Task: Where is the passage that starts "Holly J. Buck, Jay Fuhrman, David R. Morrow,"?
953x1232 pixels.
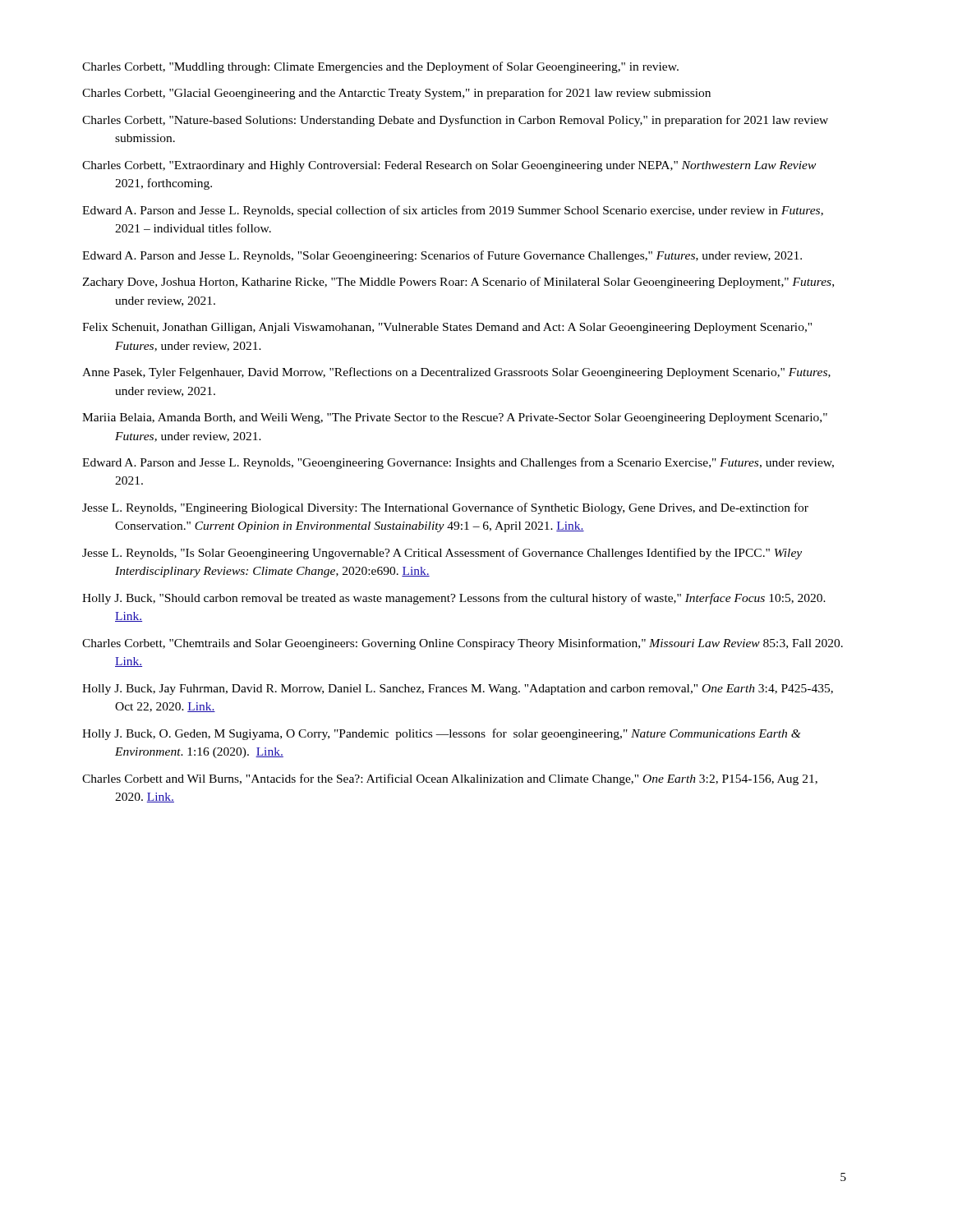Action: (458, 697)
